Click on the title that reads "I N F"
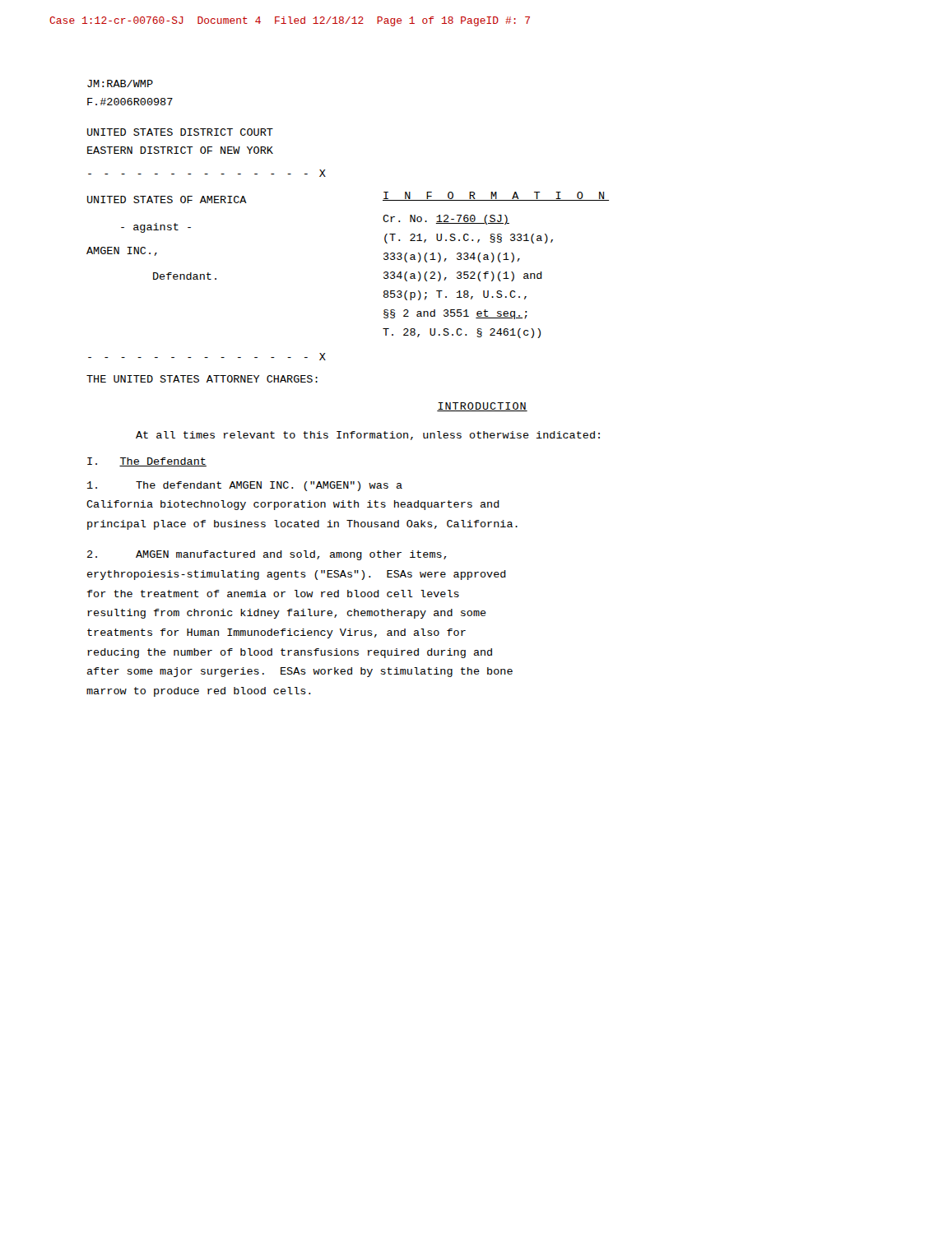 click(496, 196)
